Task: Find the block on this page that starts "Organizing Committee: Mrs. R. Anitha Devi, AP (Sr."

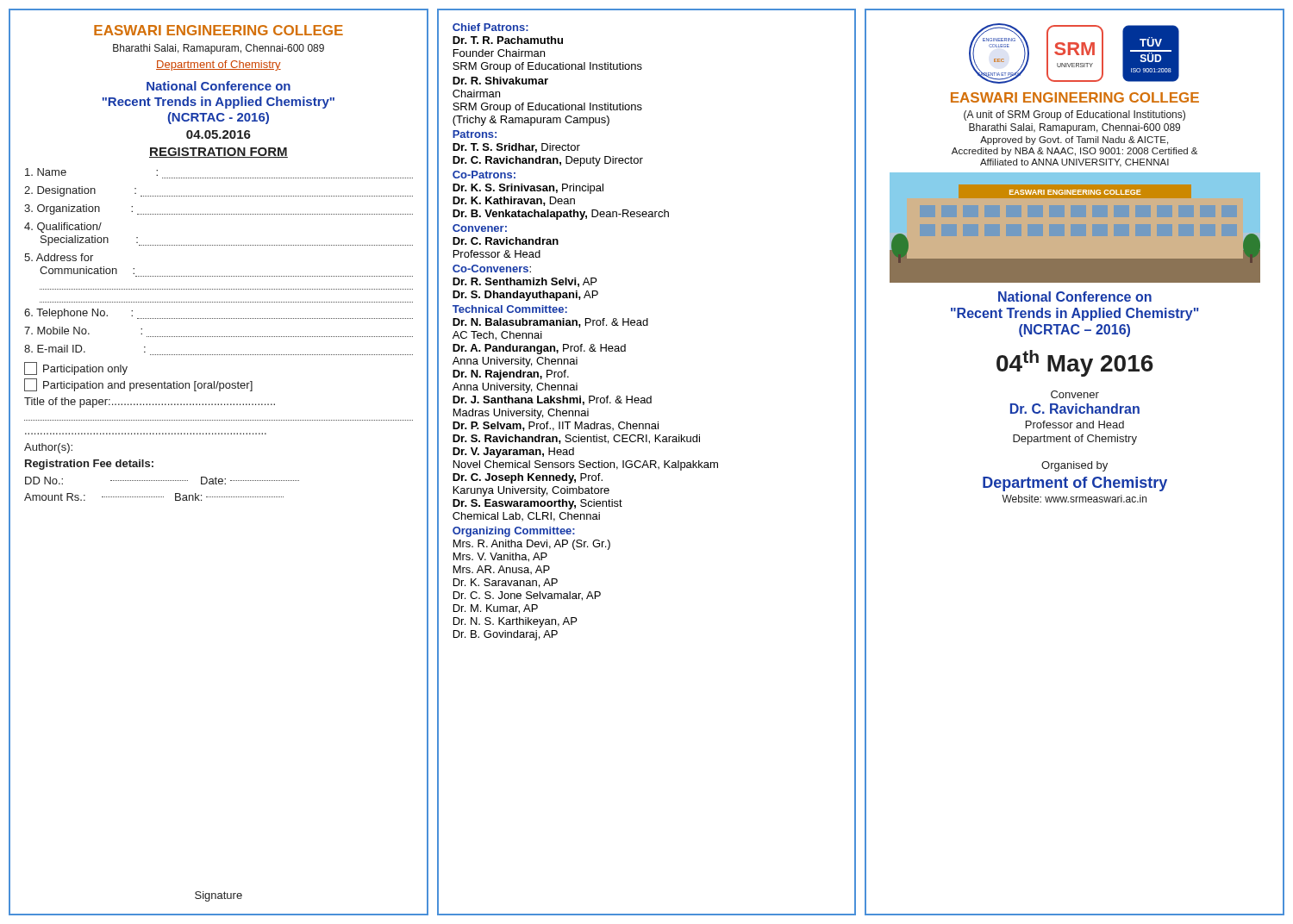Action: (x=532, y=582)
